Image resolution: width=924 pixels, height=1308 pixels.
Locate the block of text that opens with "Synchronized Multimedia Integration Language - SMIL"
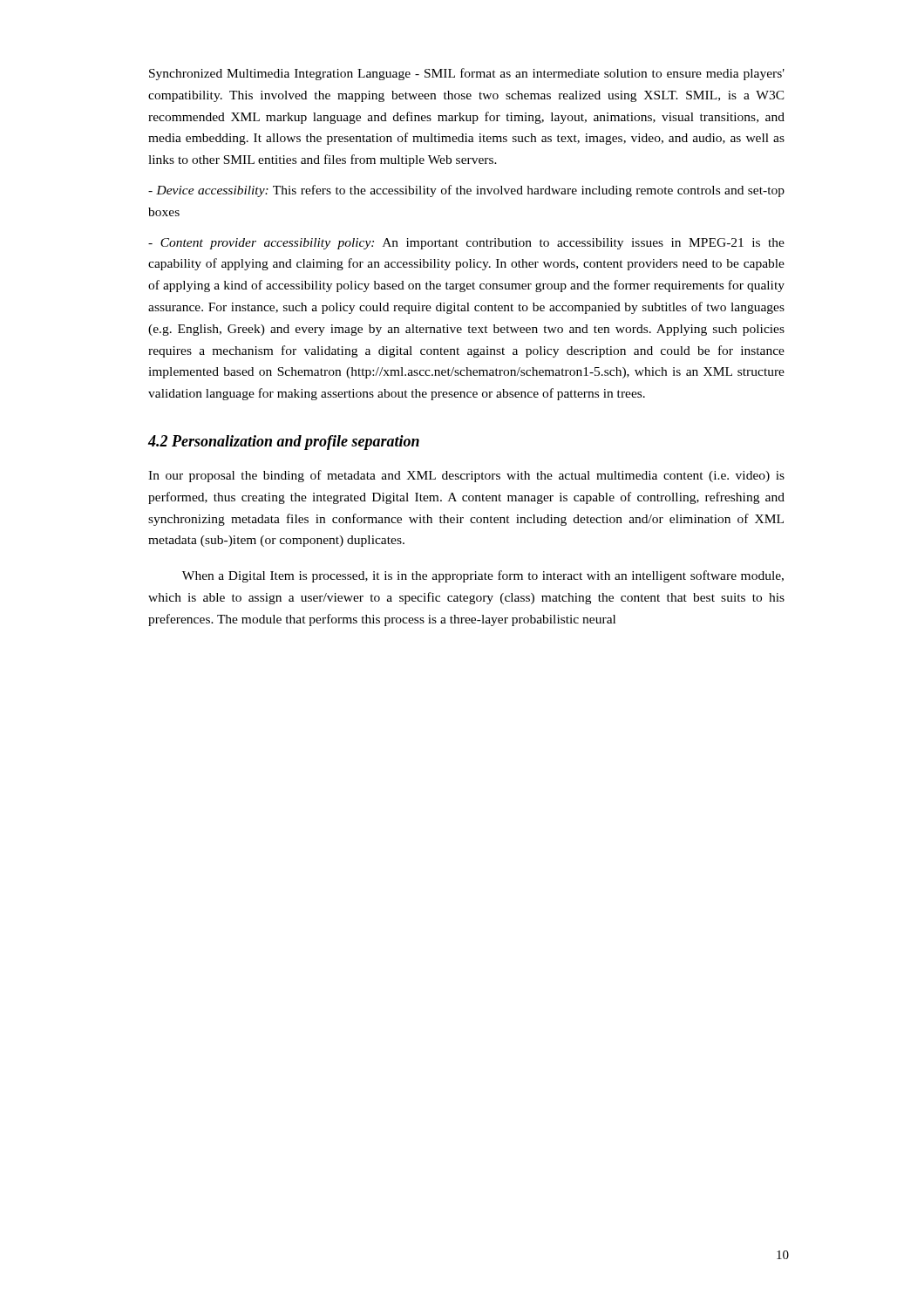(466, 117)
